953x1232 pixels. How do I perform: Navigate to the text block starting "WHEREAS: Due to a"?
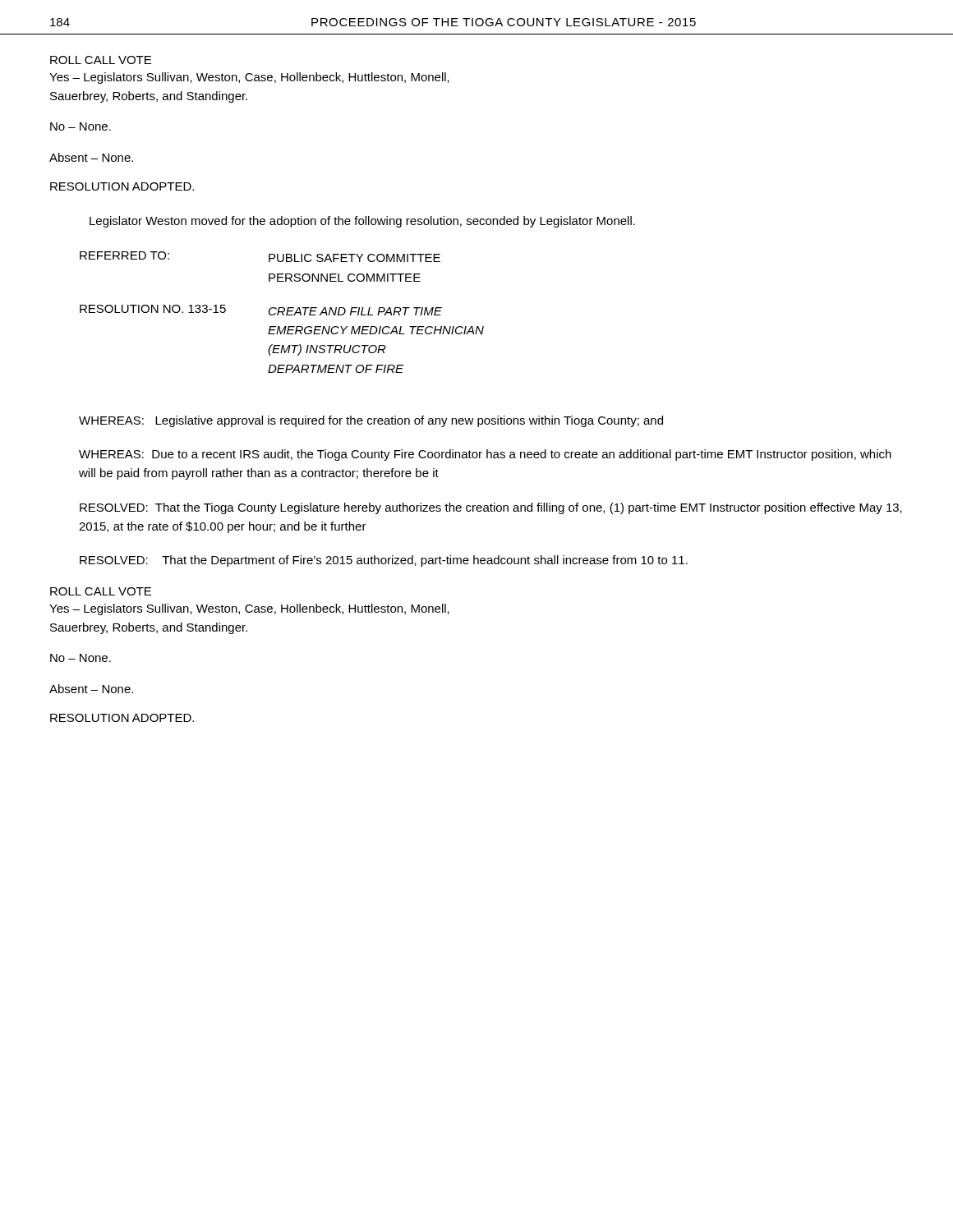(485, 463)
